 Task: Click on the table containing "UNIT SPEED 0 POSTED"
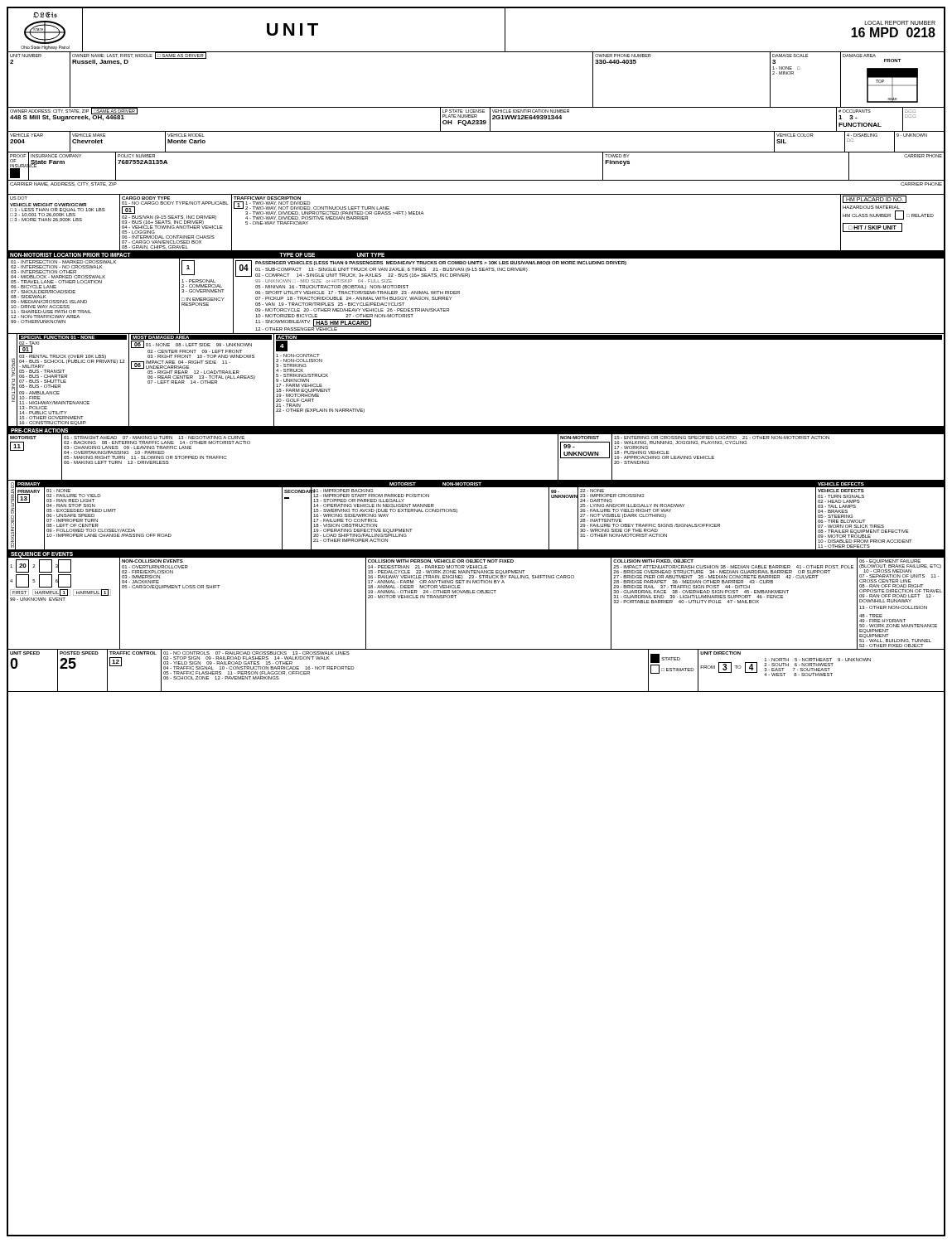pyautogui.click(x=476, y=671)
